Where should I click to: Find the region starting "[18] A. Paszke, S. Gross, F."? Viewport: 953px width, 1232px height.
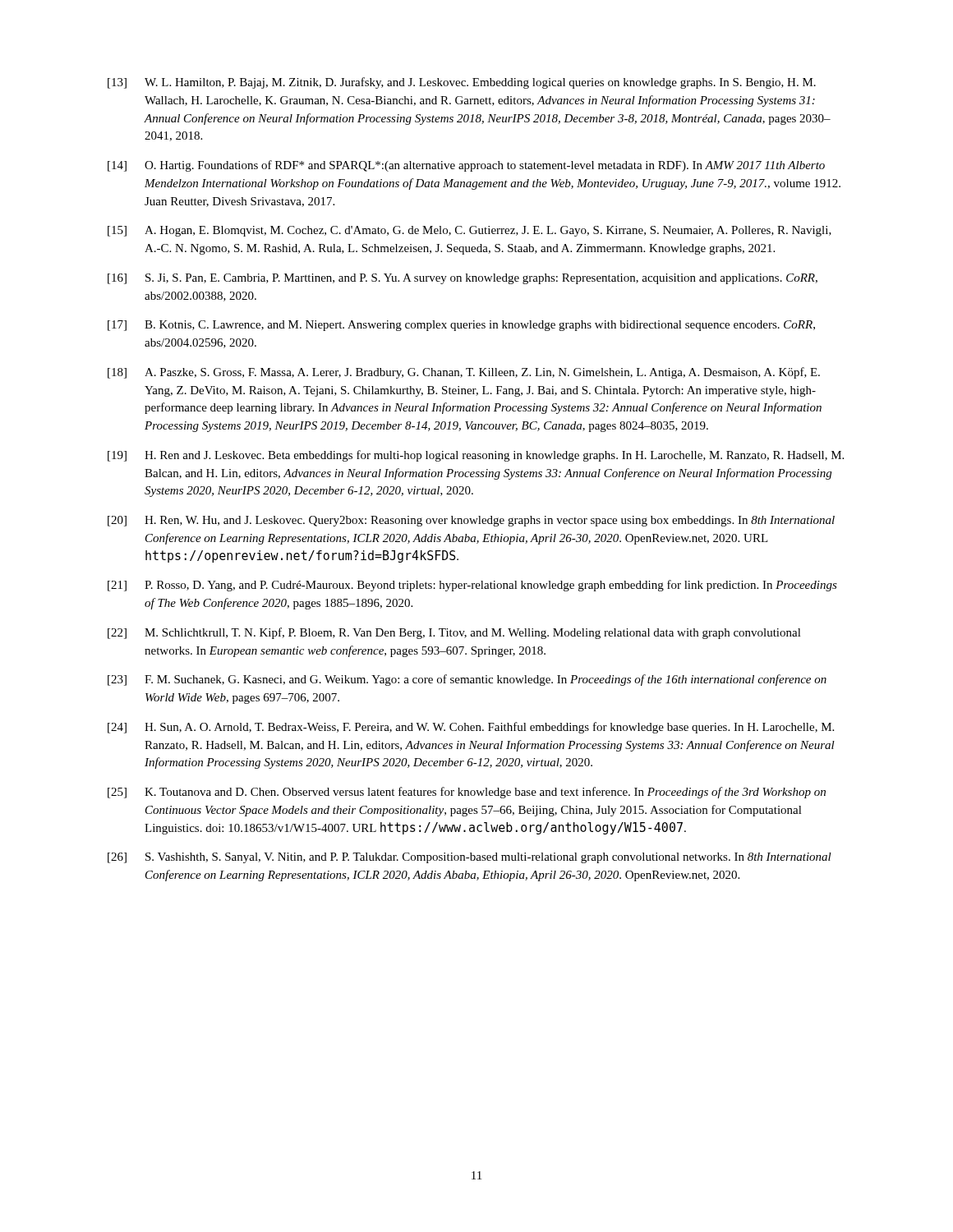(x=476, y=399)
